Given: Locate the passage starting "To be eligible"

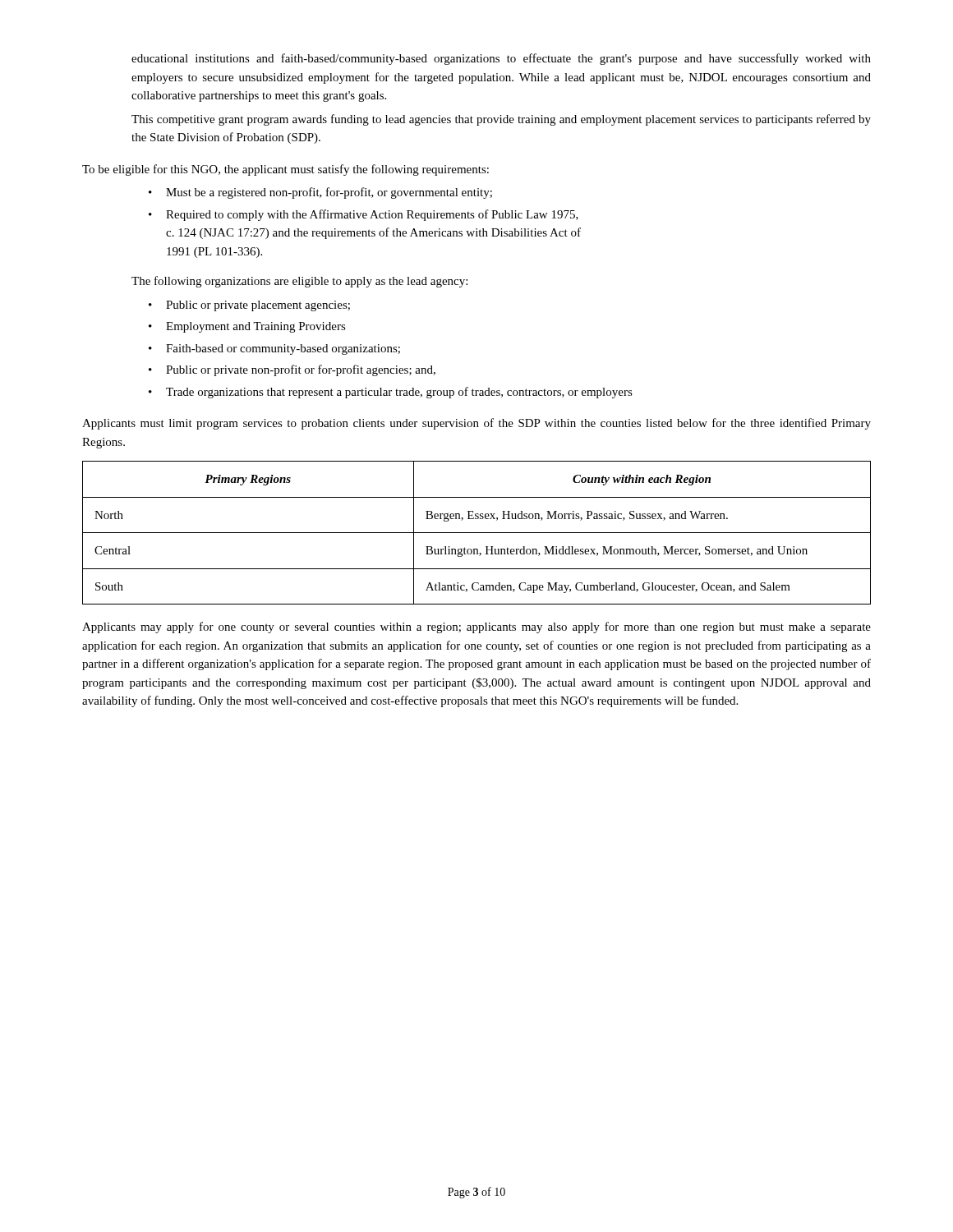Looking at the screenshot, I should click(286, 169).
